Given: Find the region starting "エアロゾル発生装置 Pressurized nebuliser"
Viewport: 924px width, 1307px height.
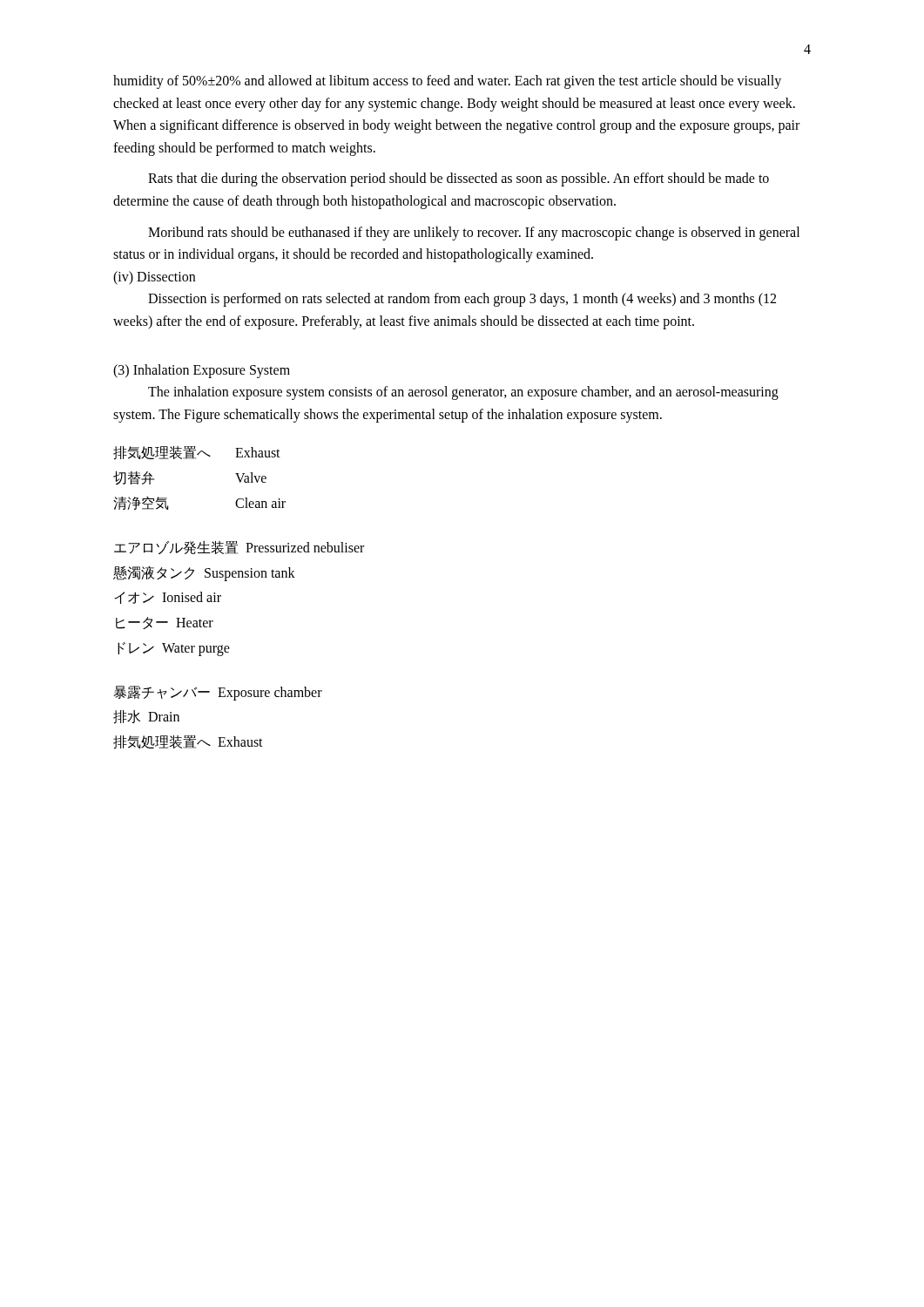Looking at the screenshot, I should 239,547.
